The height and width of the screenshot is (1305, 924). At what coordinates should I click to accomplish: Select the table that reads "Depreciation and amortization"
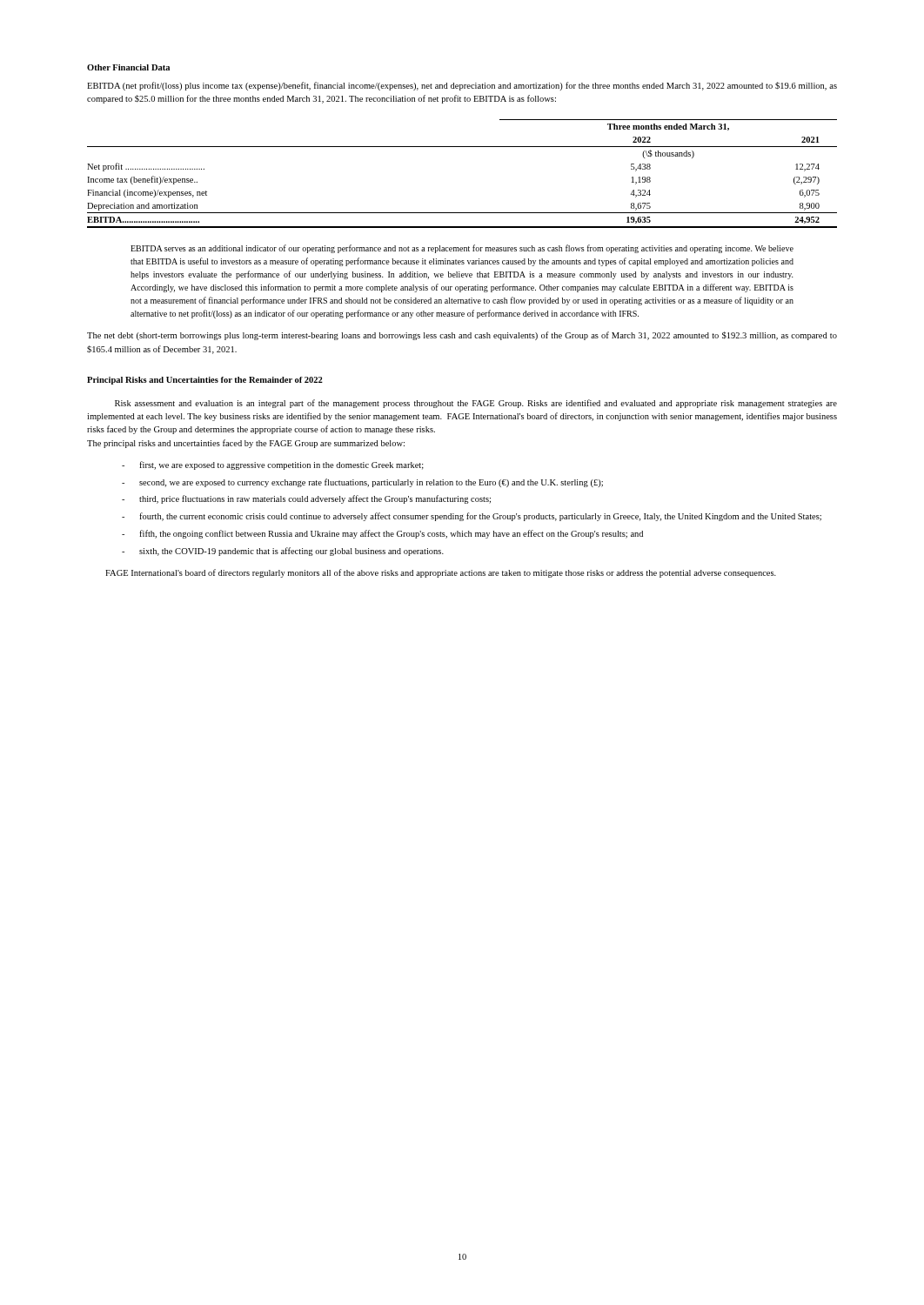[x=462, y=174]
